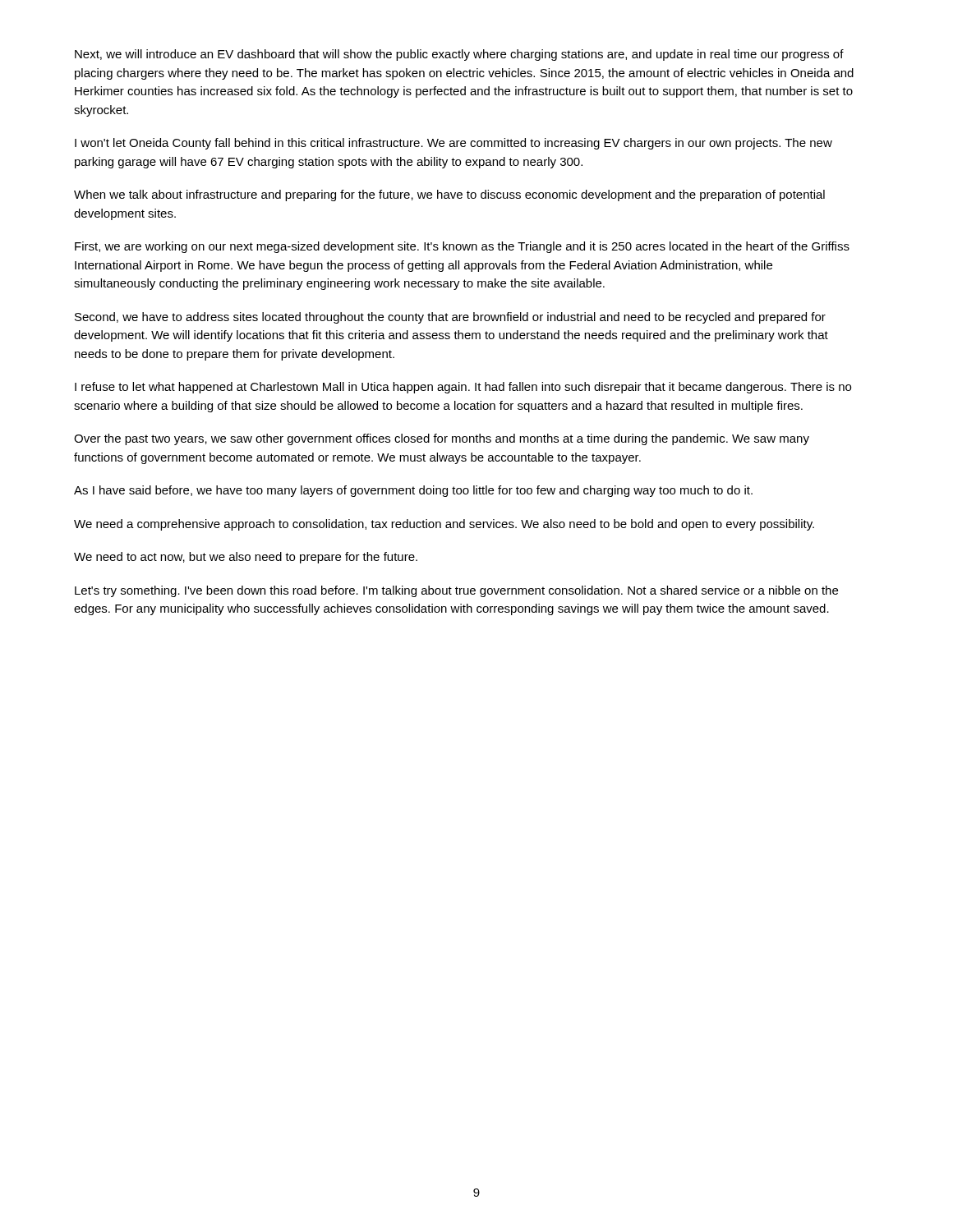
Task: Find the text block that says "I won't let Oneida County fall"
Action: point(453,152)
